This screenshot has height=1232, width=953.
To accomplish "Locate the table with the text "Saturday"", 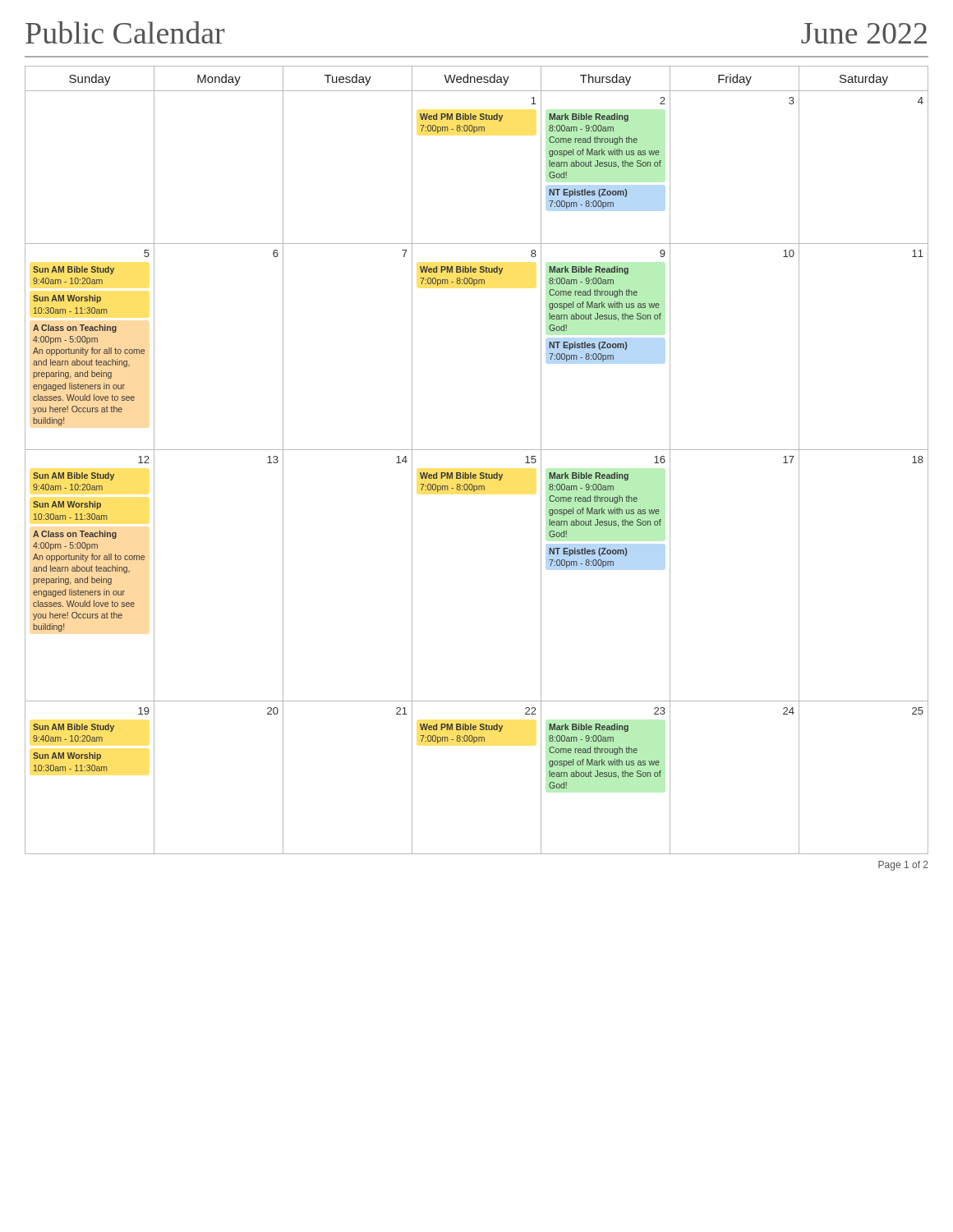I will pyautogui.click(x=476, y=460).
